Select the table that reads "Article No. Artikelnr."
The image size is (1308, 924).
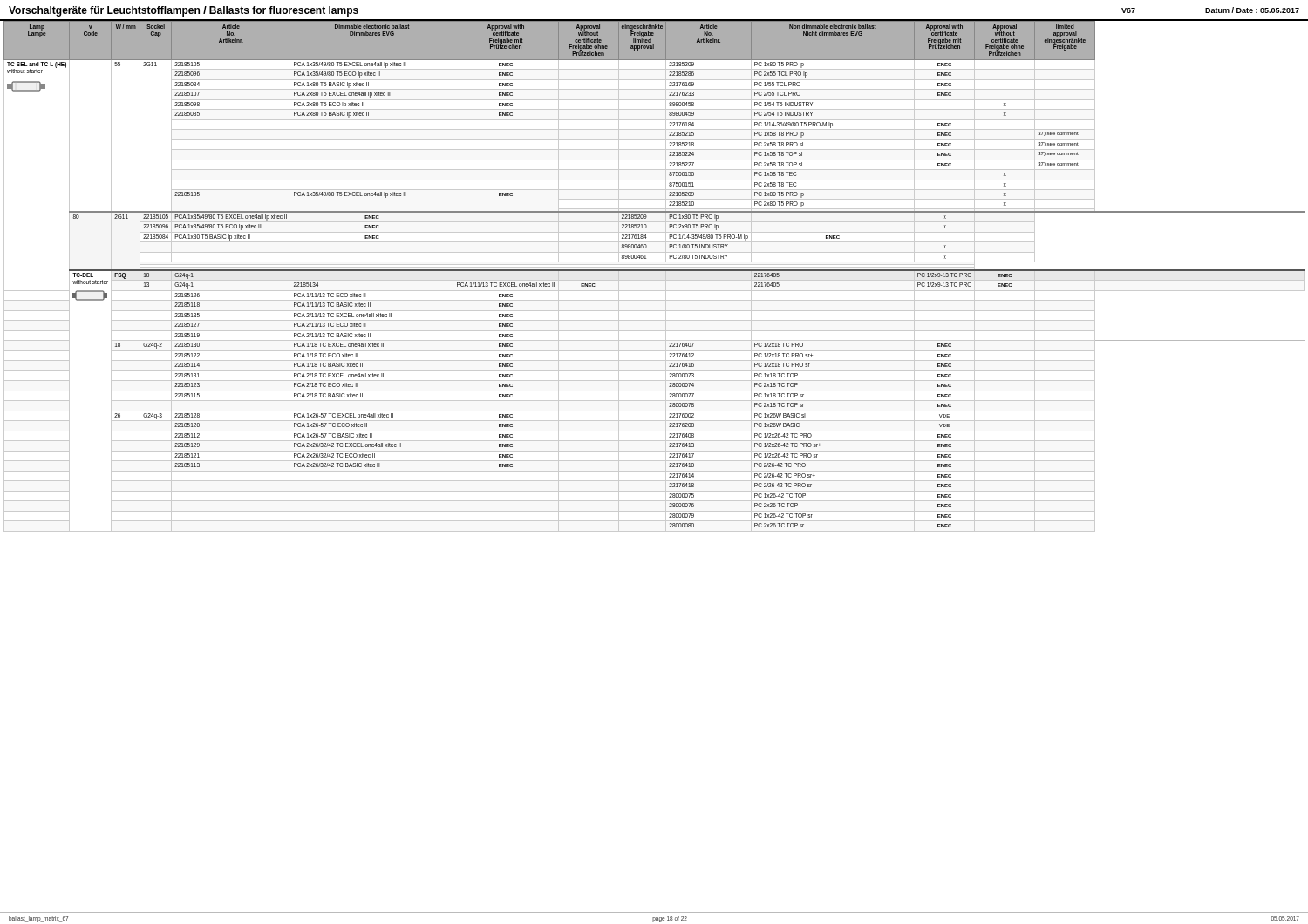point(654,276)
